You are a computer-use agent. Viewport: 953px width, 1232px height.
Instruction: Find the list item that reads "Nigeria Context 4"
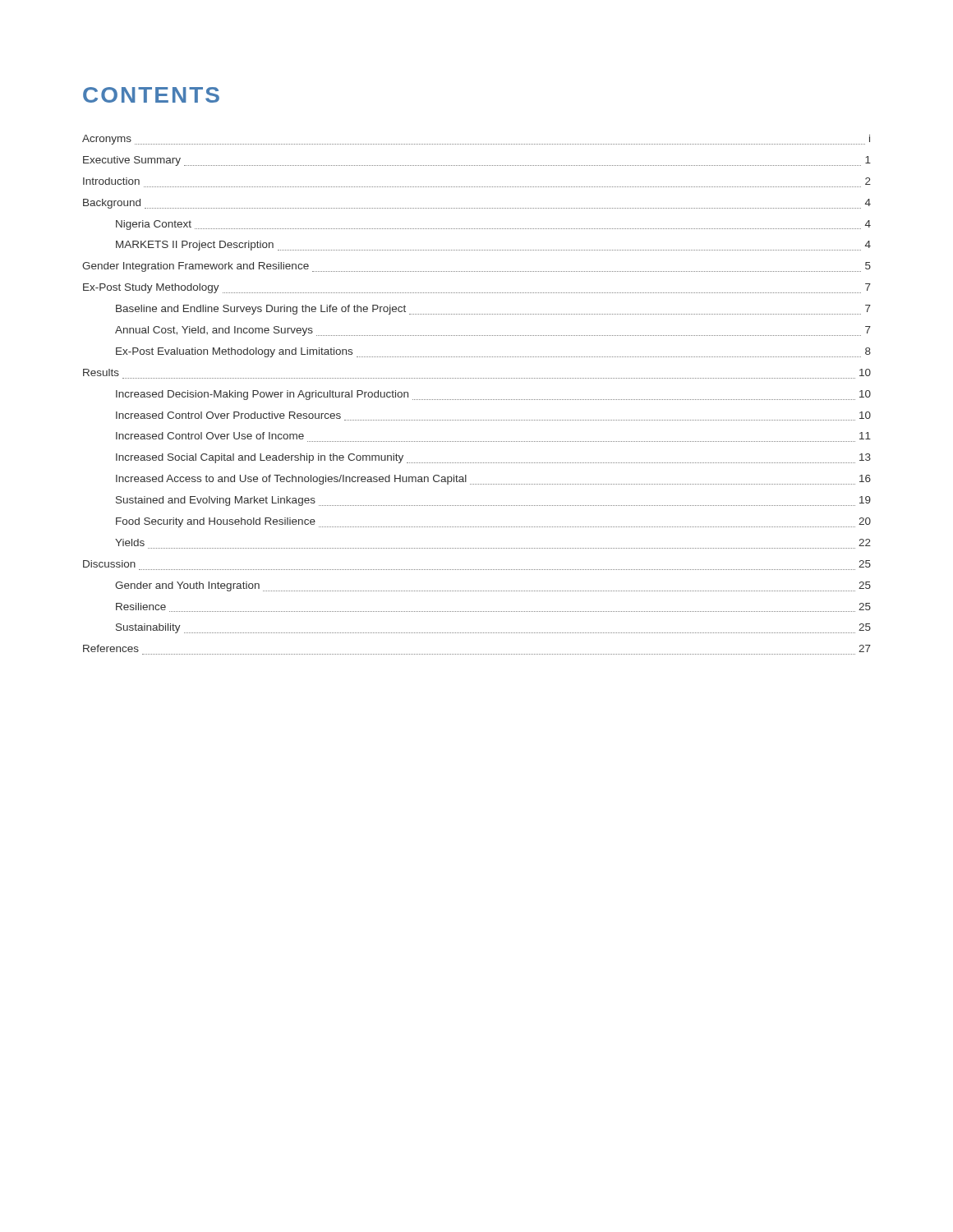[493, 224]
